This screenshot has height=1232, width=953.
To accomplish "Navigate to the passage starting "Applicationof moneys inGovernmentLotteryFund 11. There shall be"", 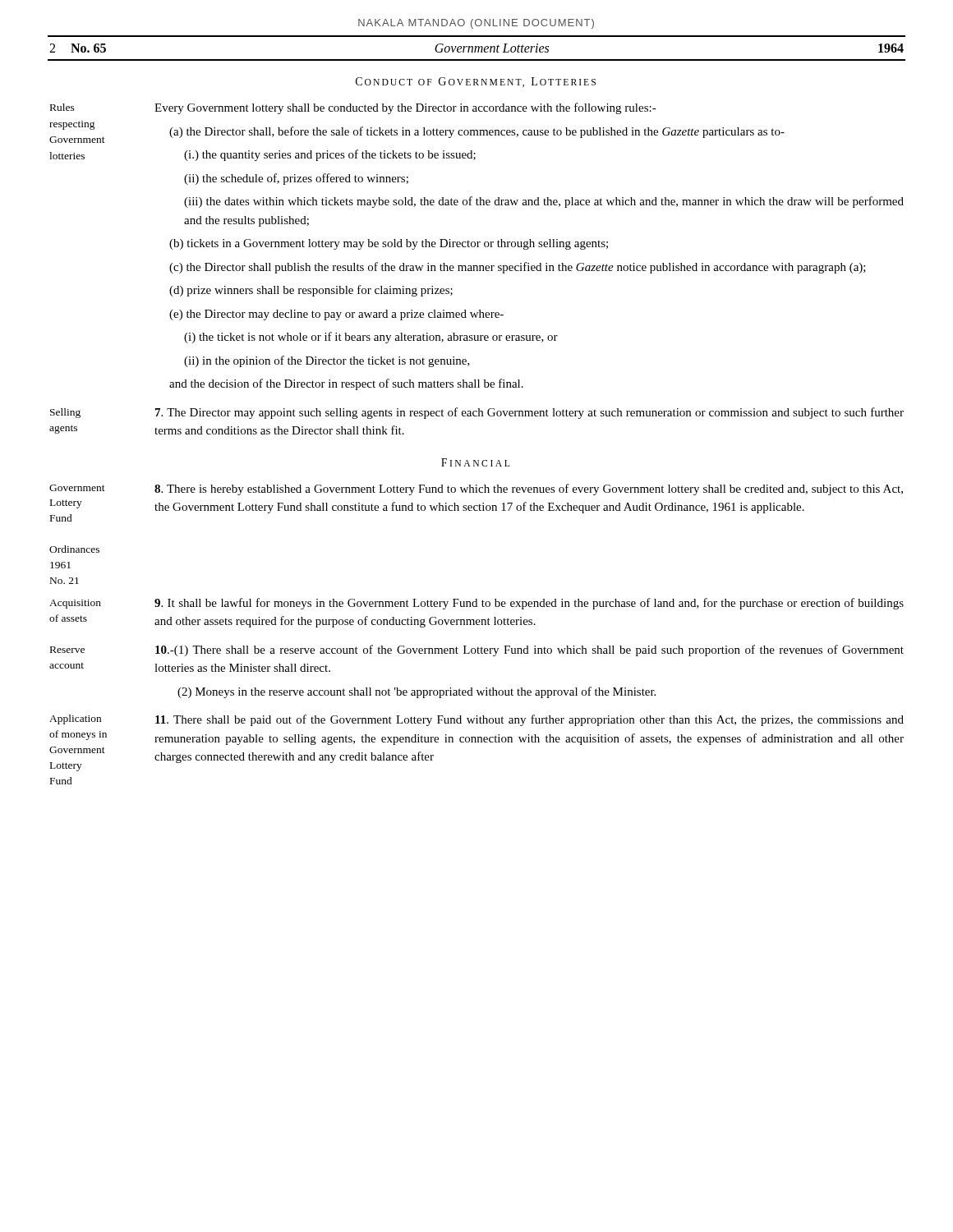I will tap(476, 750).
